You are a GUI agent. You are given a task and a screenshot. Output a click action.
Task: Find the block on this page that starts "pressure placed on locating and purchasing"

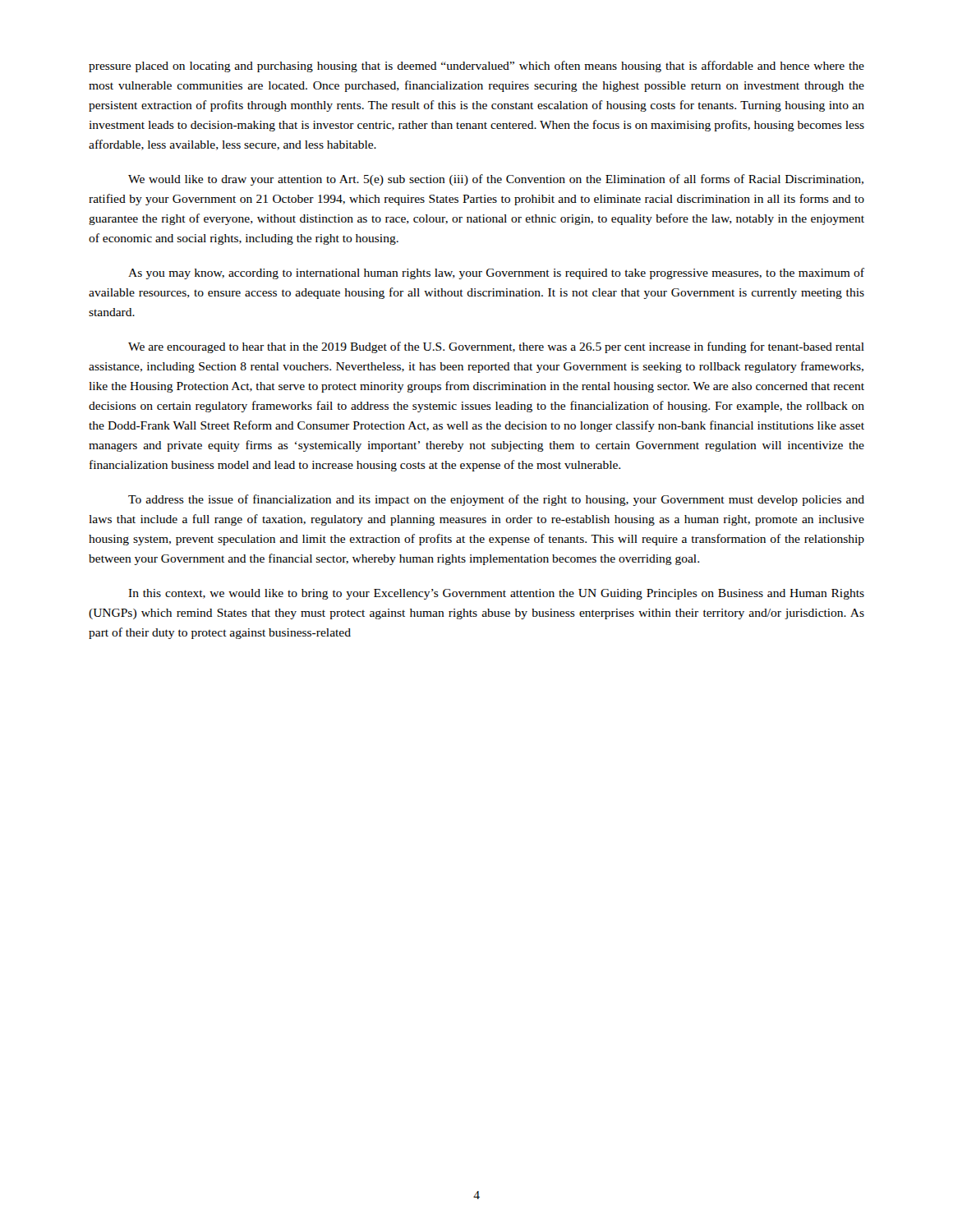(476, 105)
